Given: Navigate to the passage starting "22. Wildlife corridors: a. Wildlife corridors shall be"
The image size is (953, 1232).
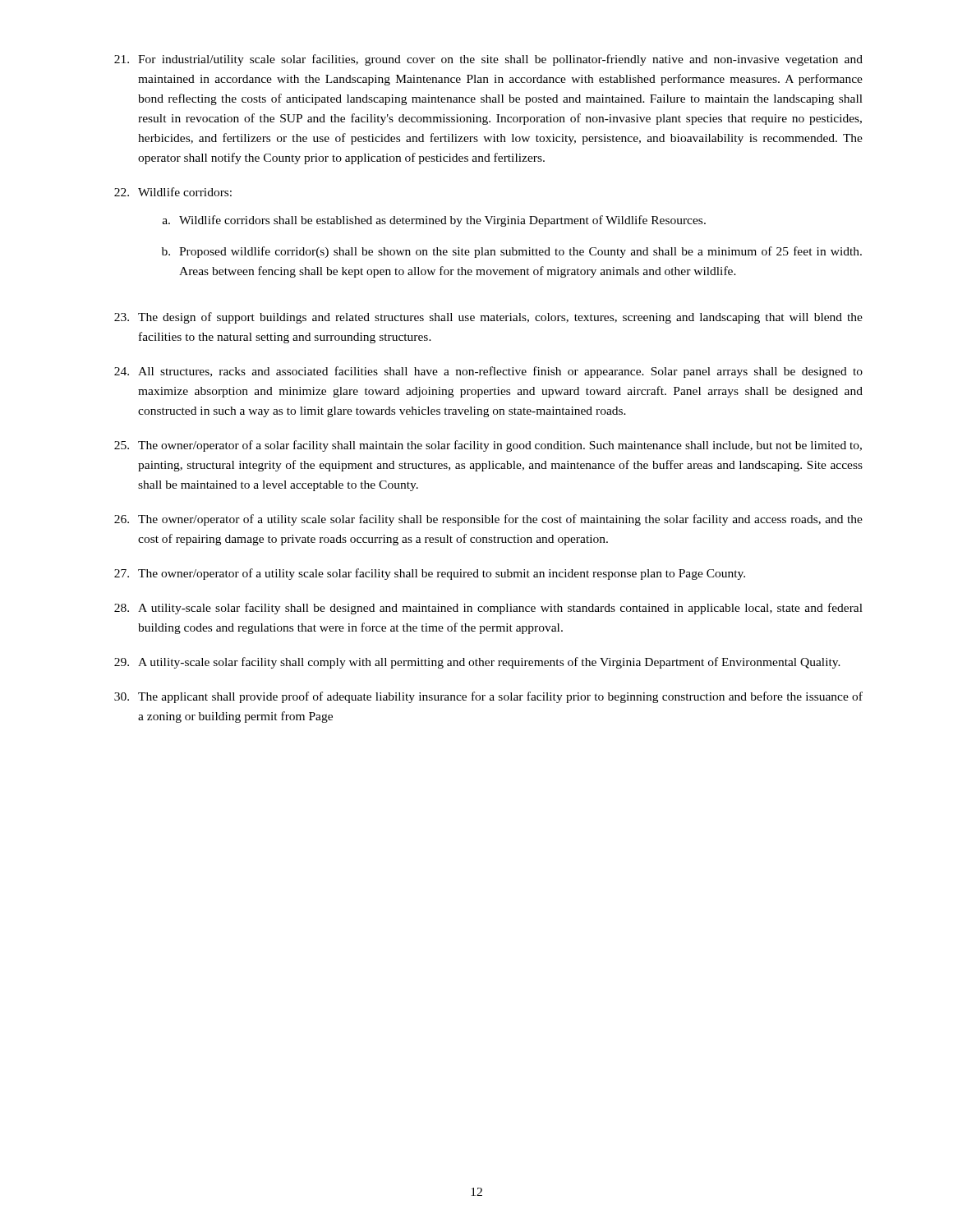Looking at the screenshot, I should tap(476, 237).
